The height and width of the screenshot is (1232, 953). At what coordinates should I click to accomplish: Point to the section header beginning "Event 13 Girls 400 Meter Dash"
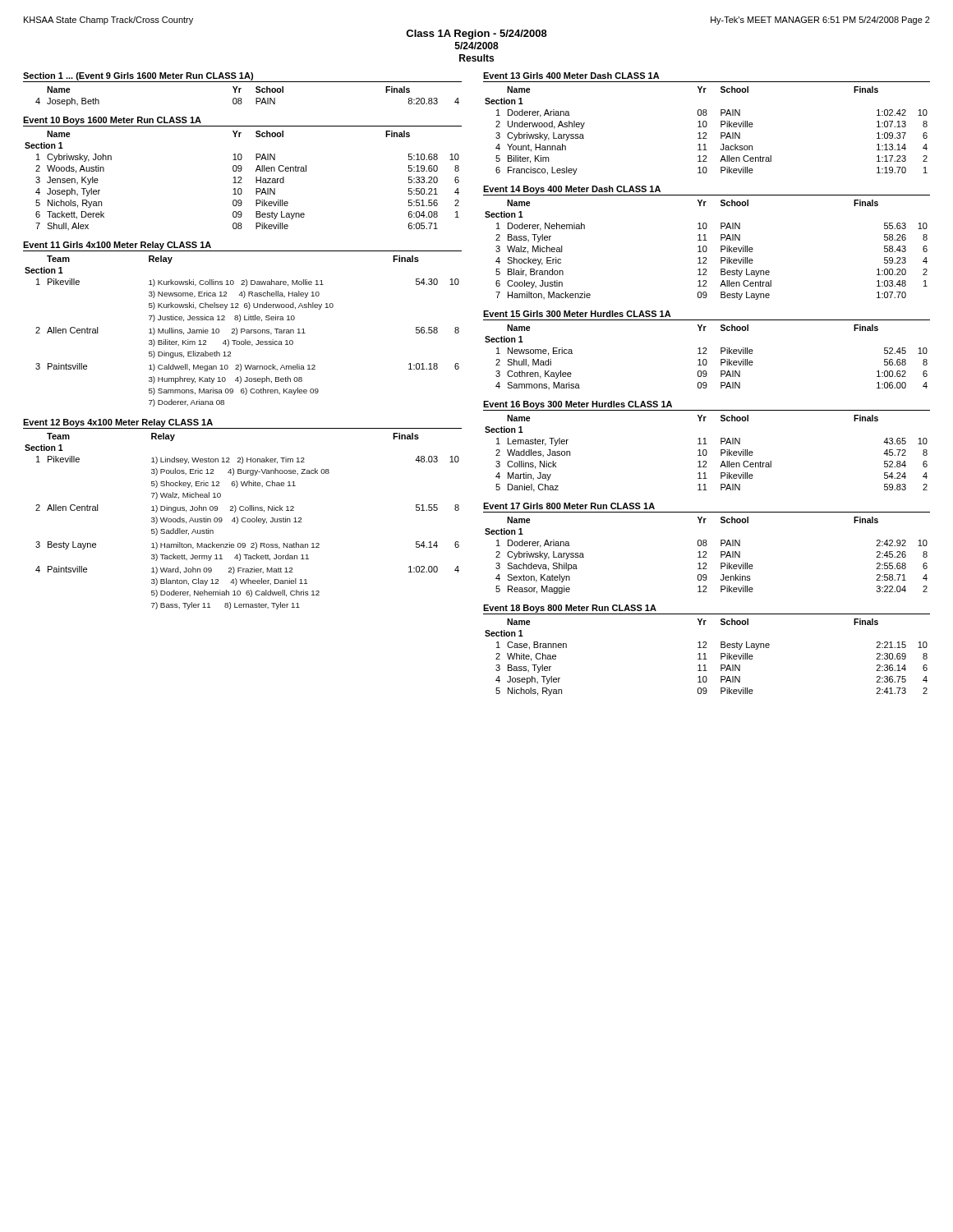(571, 76)
